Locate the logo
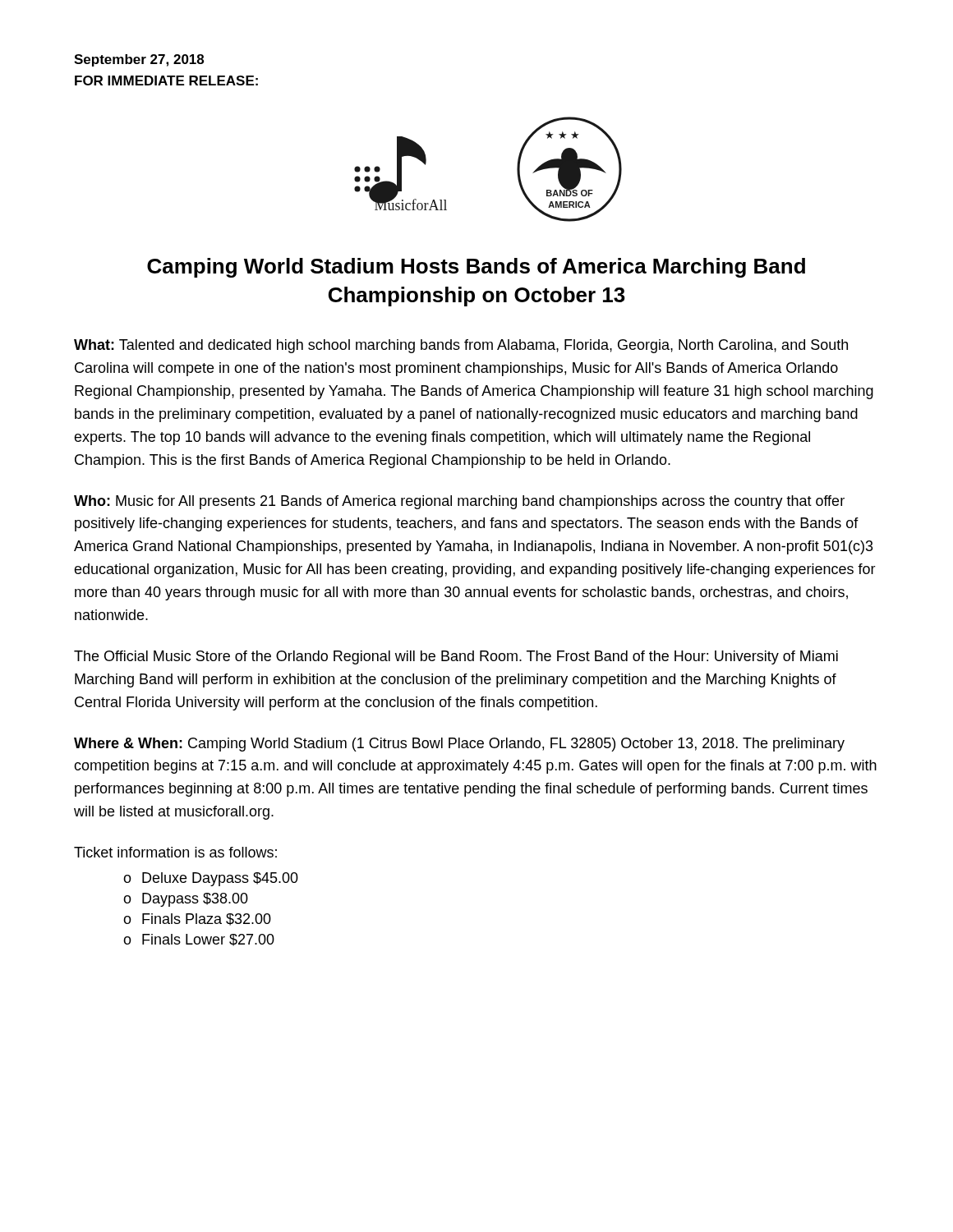 (x=476, y=169)
